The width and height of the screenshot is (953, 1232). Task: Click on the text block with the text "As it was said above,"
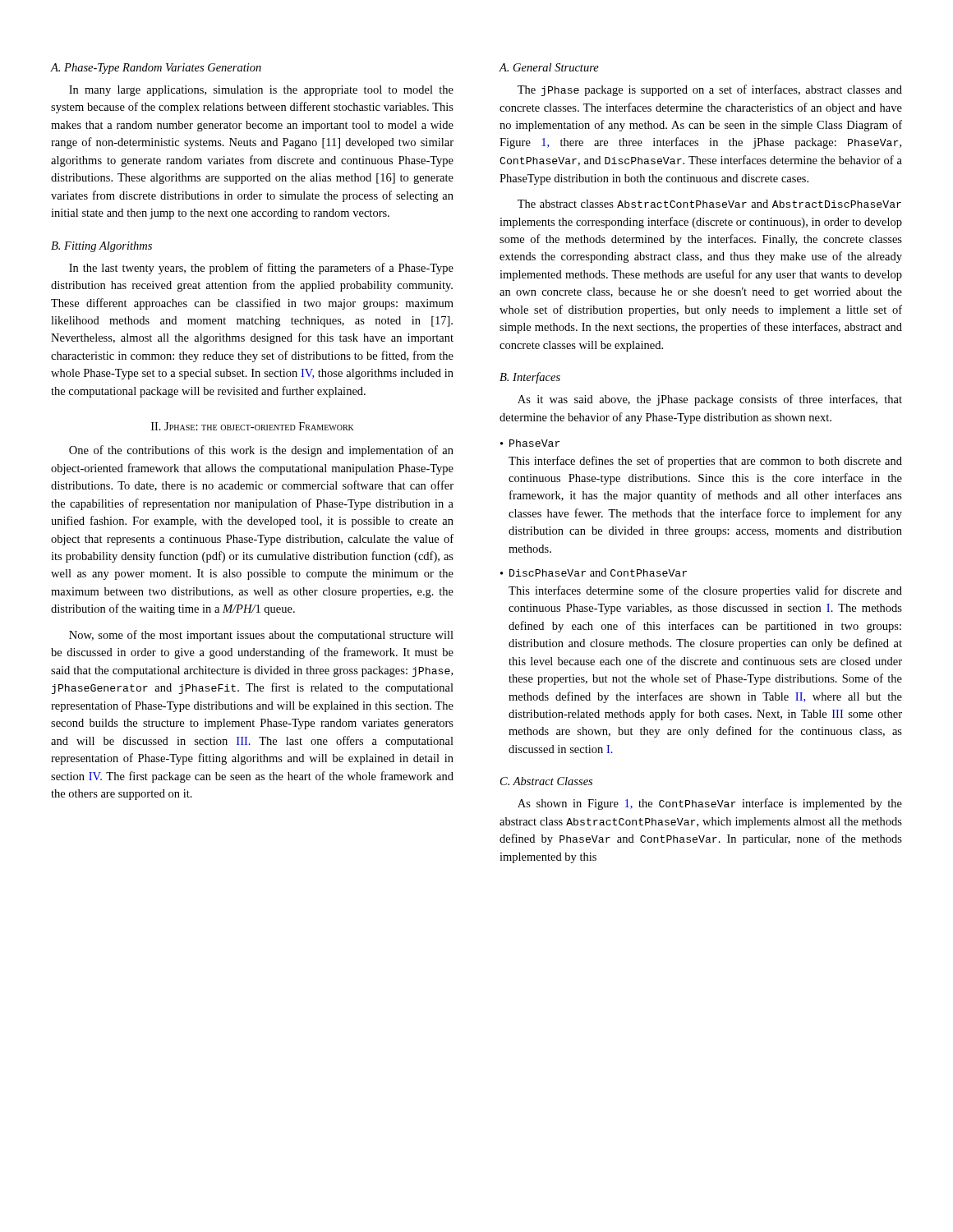point(701,409)
